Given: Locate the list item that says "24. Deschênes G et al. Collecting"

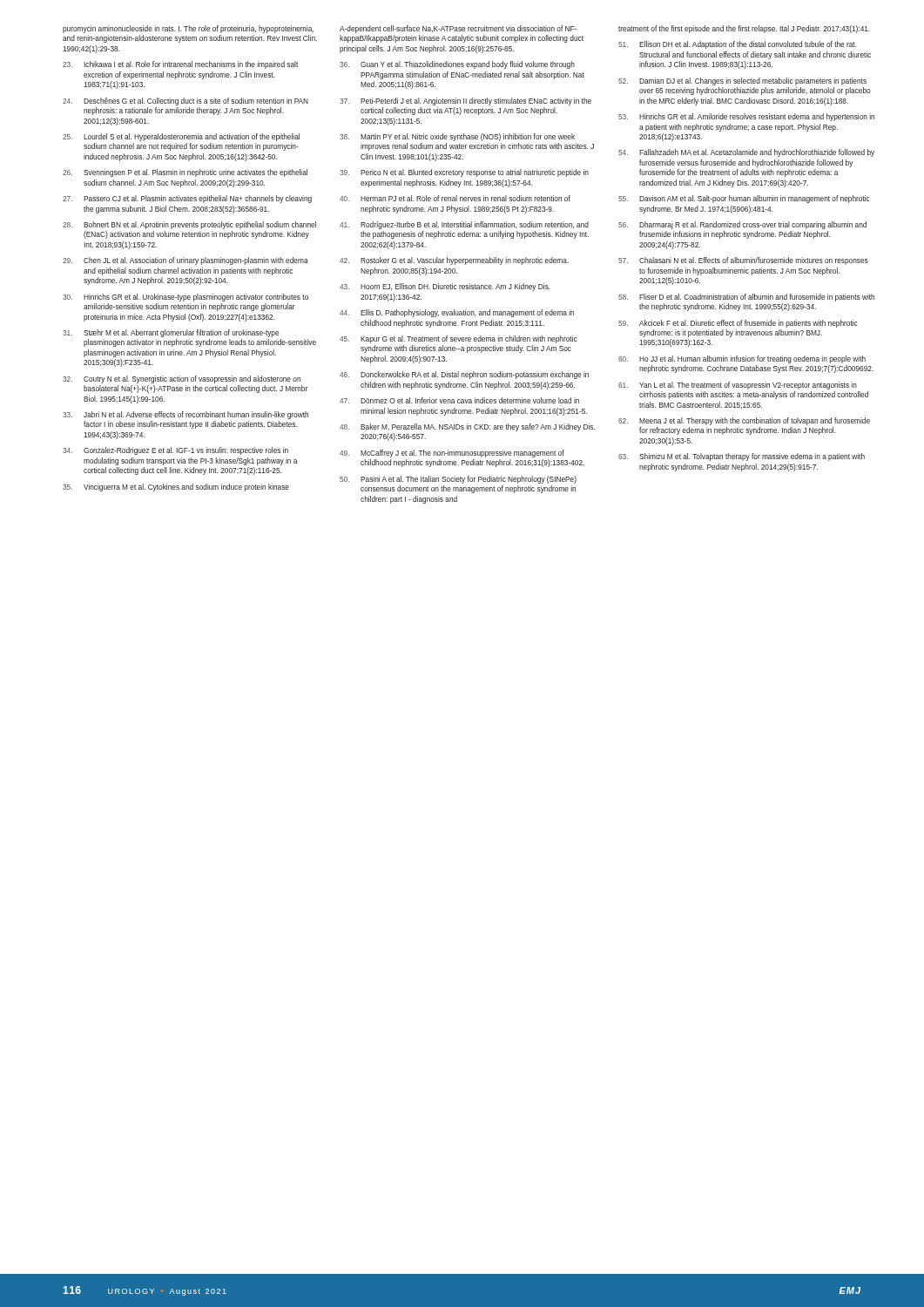Looking at the screenshot, I should pos(191,111).
